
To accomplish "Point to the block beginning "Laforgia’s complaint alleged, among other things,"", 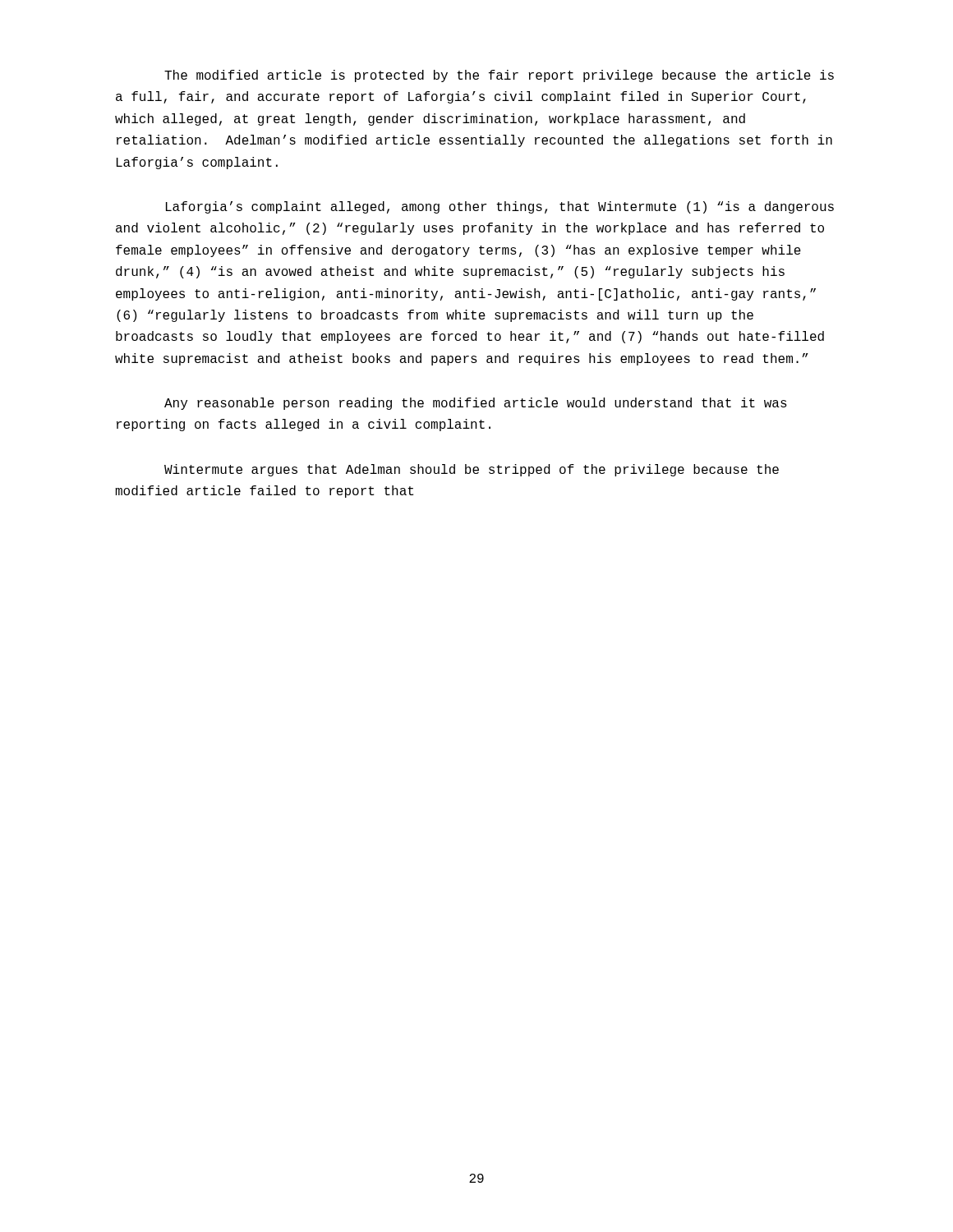I will [476, 284].
